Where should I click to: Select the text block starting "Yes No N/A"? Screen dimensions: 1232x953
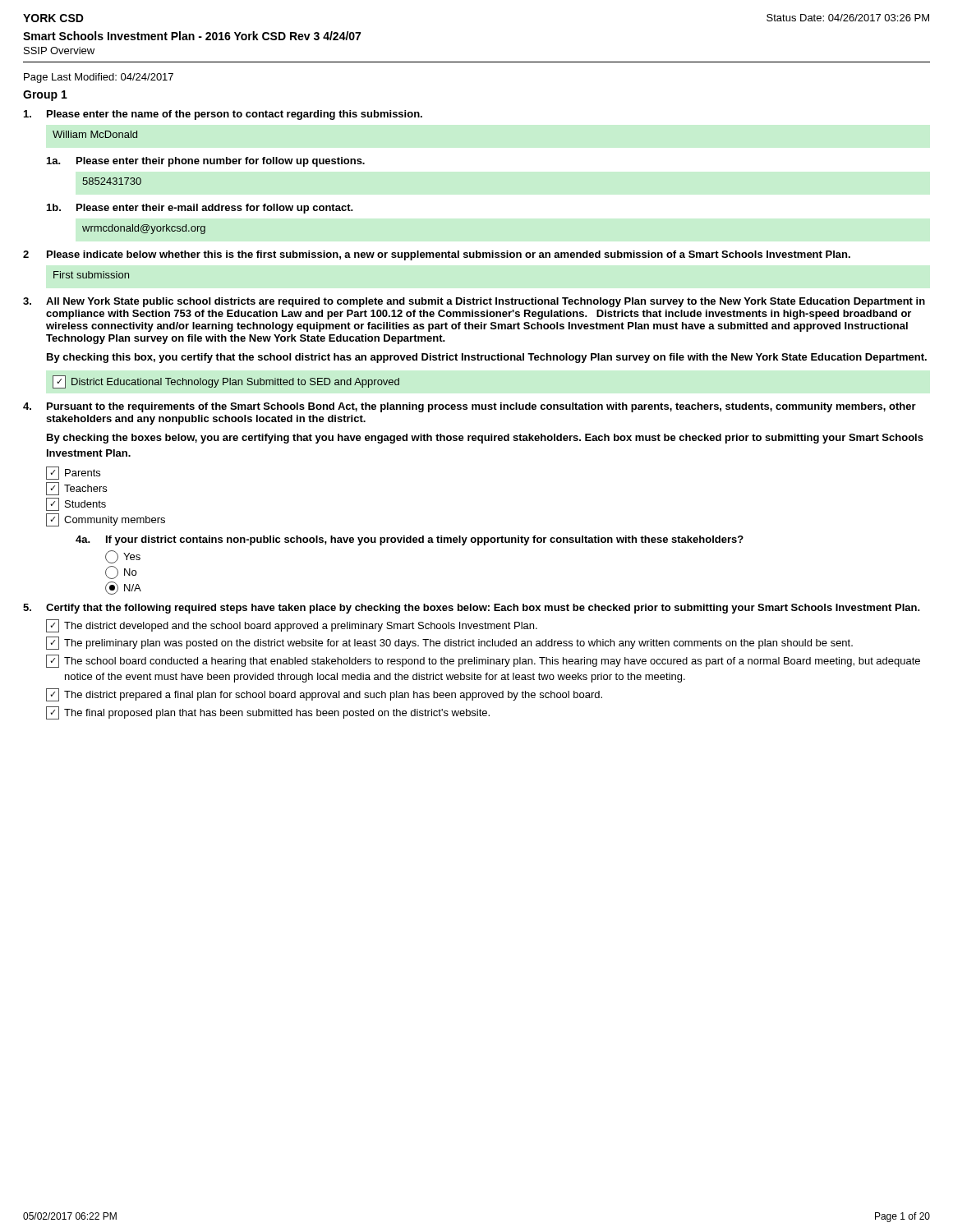click(x=123, y=557)
